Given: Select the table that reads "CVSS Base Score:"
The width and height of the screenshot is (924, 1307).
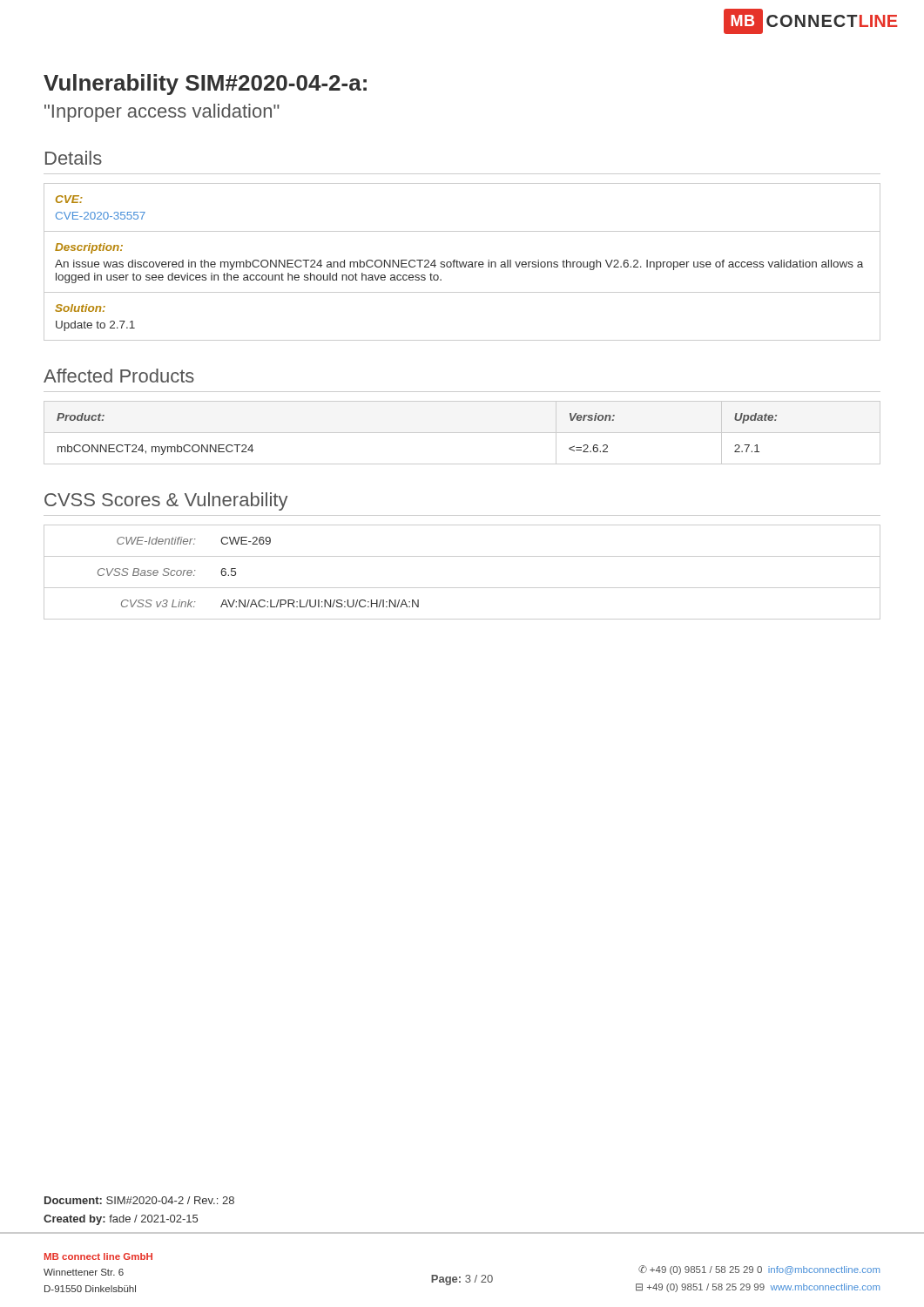Looking at the screenshot, I should click(462, 572).
